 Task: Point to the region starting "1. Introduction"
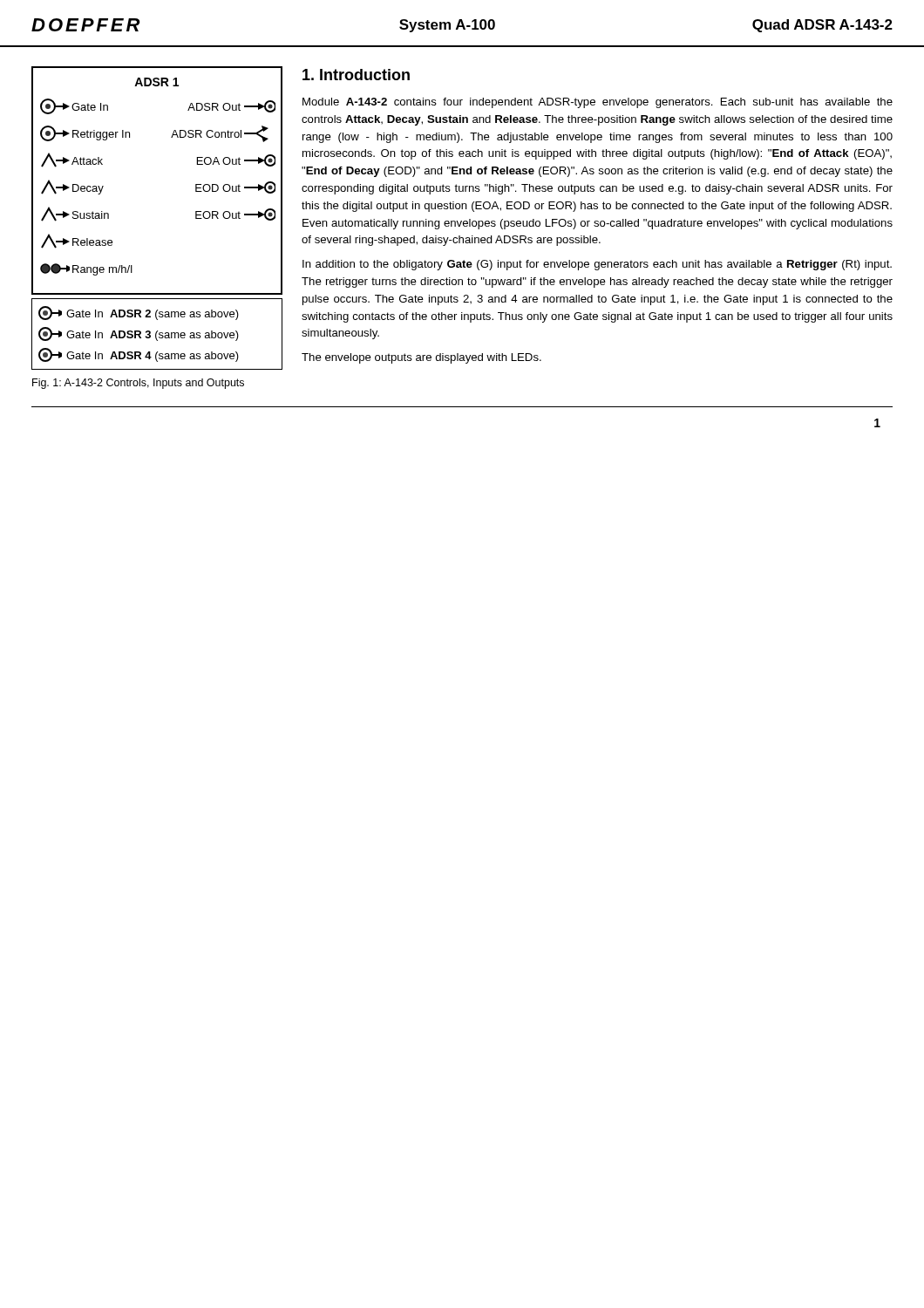(356, 75)
